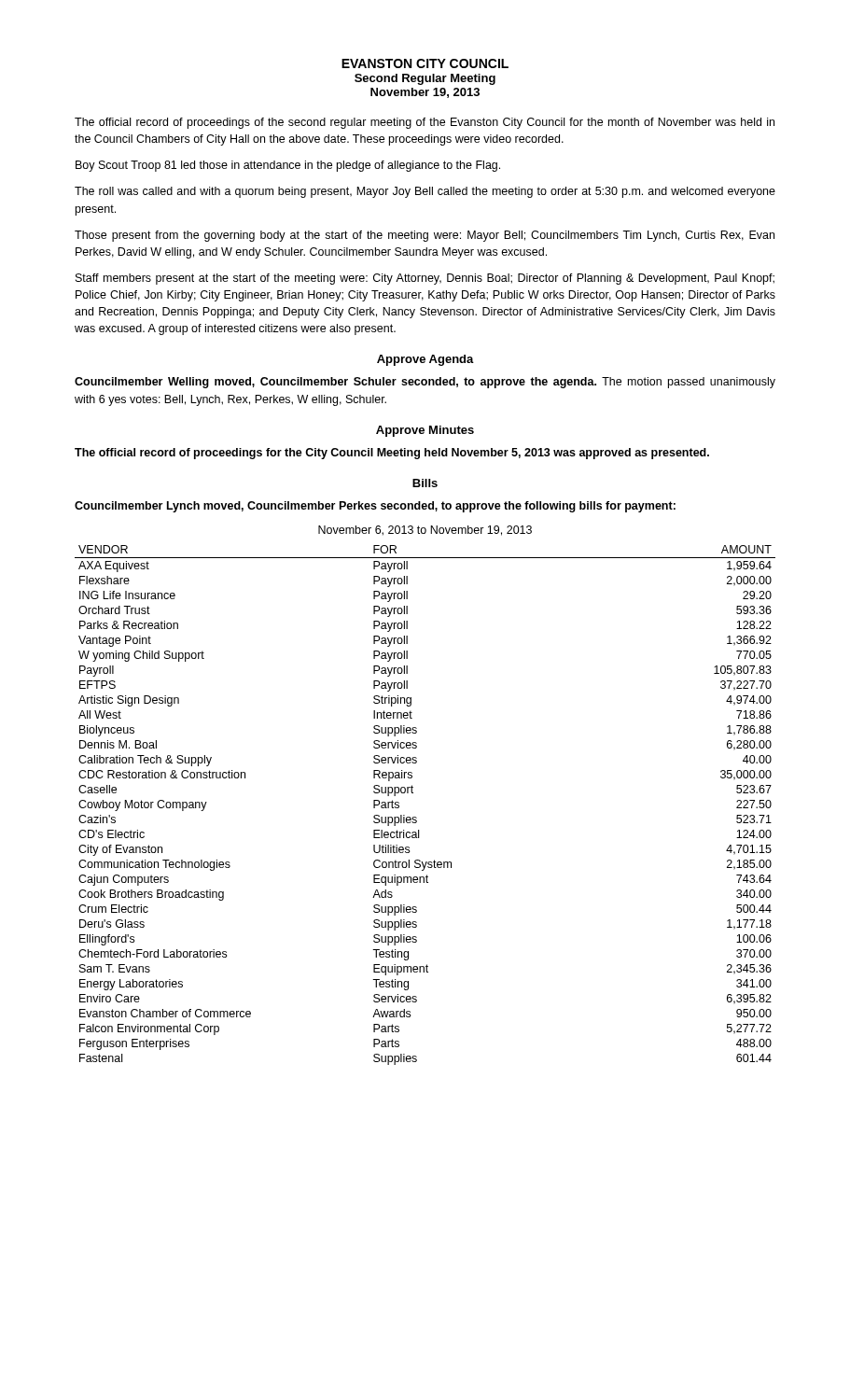Click on the block starting "EVANSTON CITY COUNCIL"
Screen dimensions: 1400x850
(425, 77)
